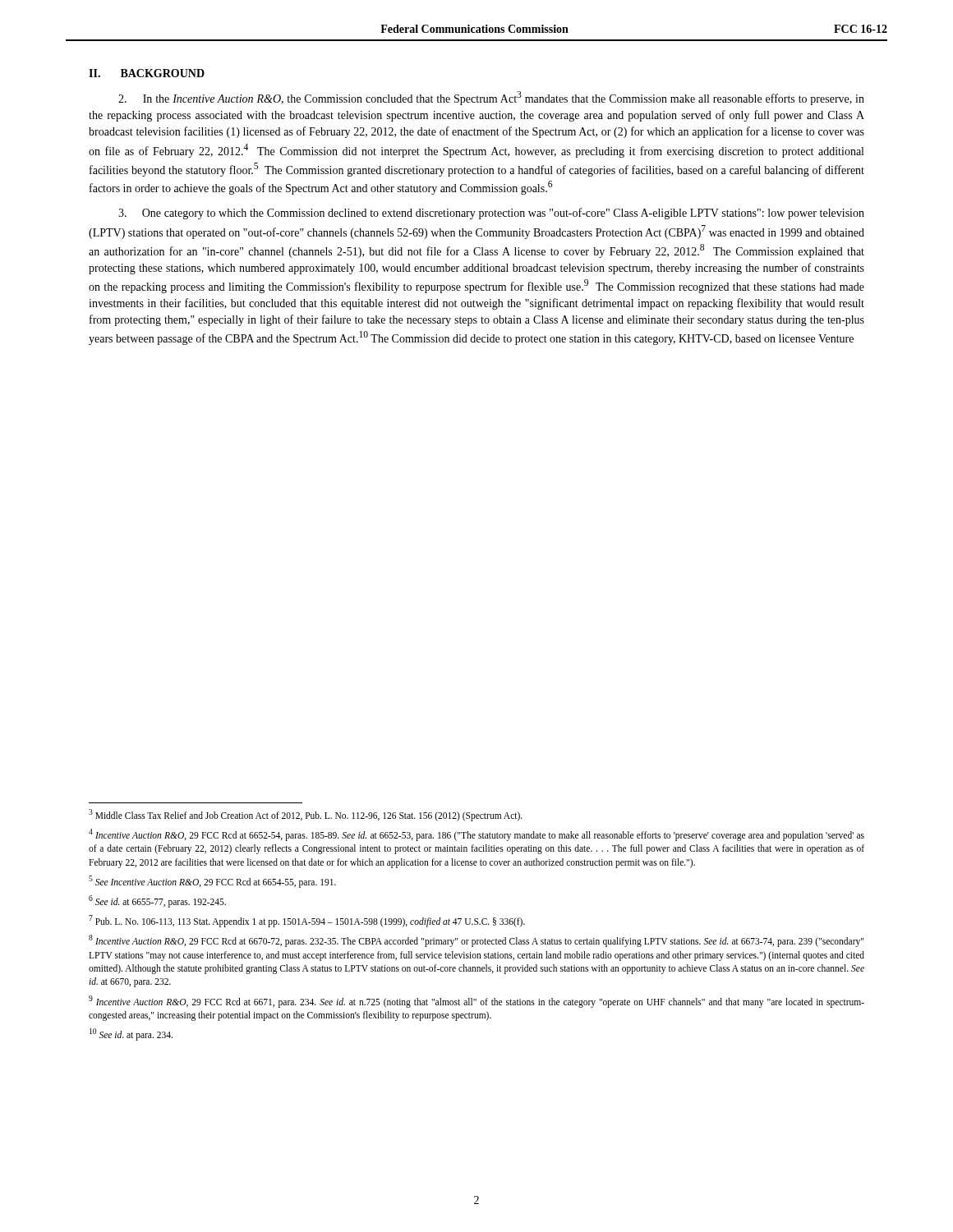Find the block on this page that starts "In the Incentive Auction R&O, the"
Screen dimensions: 1232x953
476,143
